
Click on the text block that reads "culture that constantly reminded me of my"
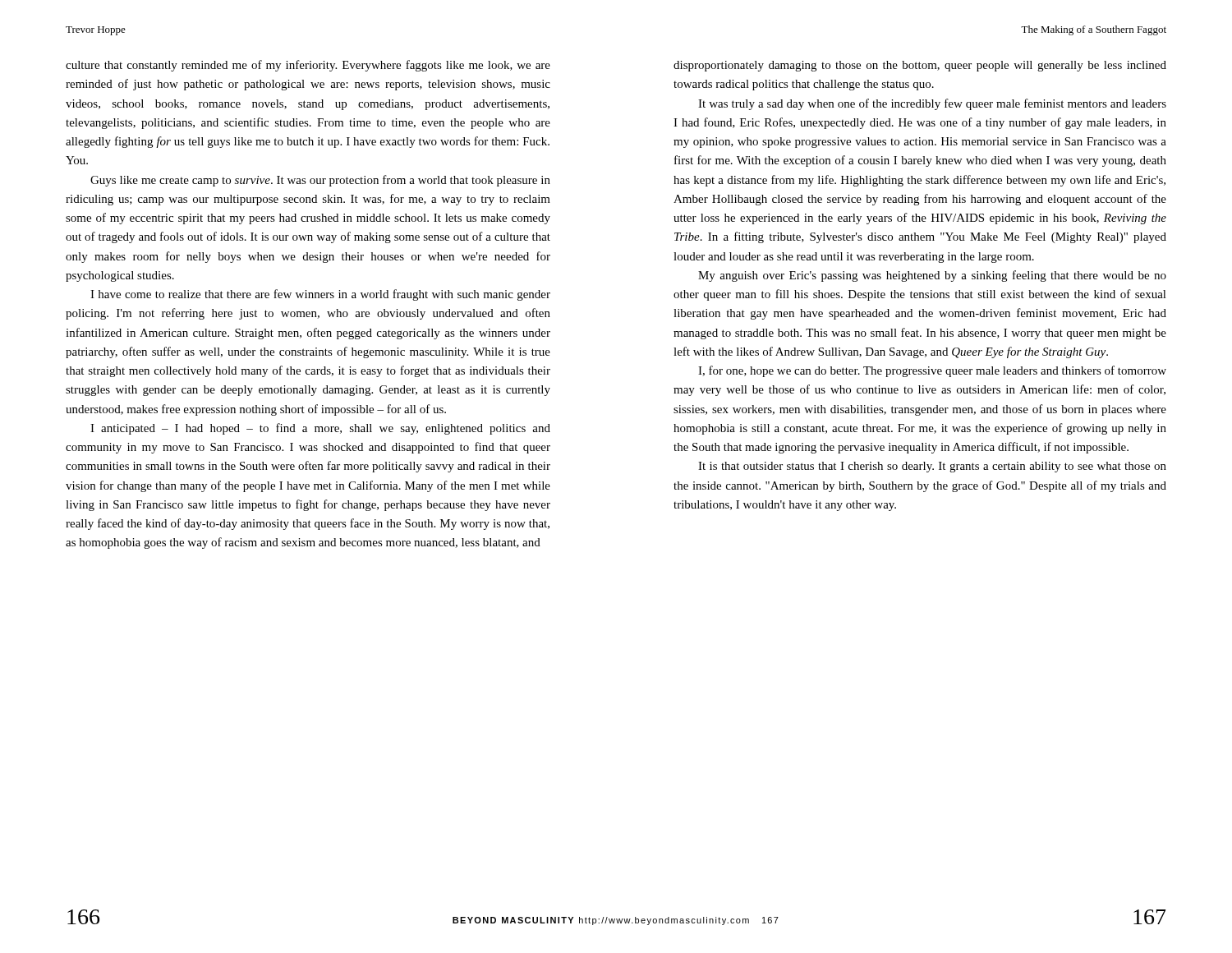click(308, 304)
